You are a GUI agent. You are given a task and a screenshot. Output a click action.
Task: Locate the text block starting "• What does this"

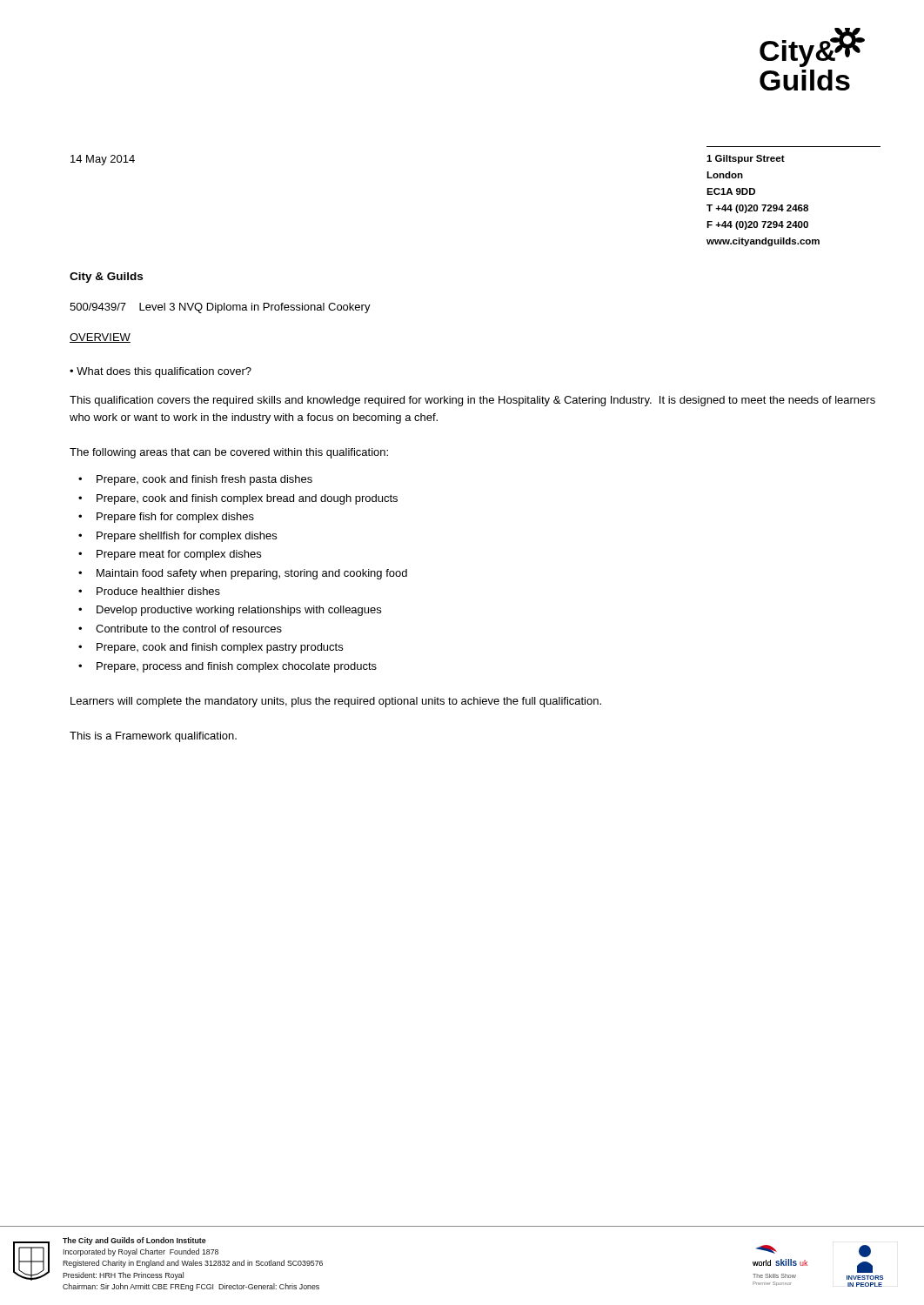[161, 371]
